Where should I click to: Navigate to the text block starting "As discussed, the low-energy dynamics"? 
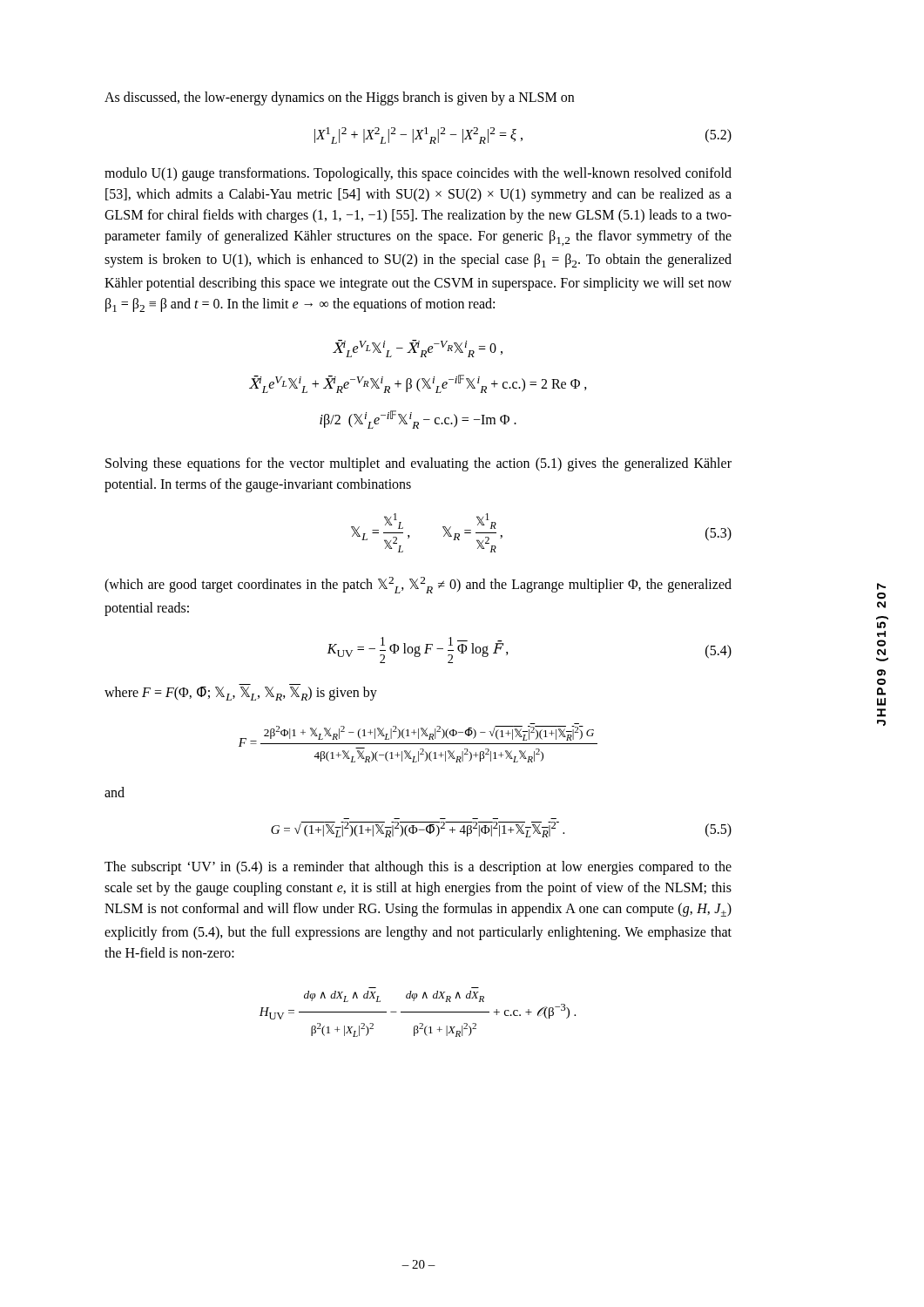coord(418,98)
